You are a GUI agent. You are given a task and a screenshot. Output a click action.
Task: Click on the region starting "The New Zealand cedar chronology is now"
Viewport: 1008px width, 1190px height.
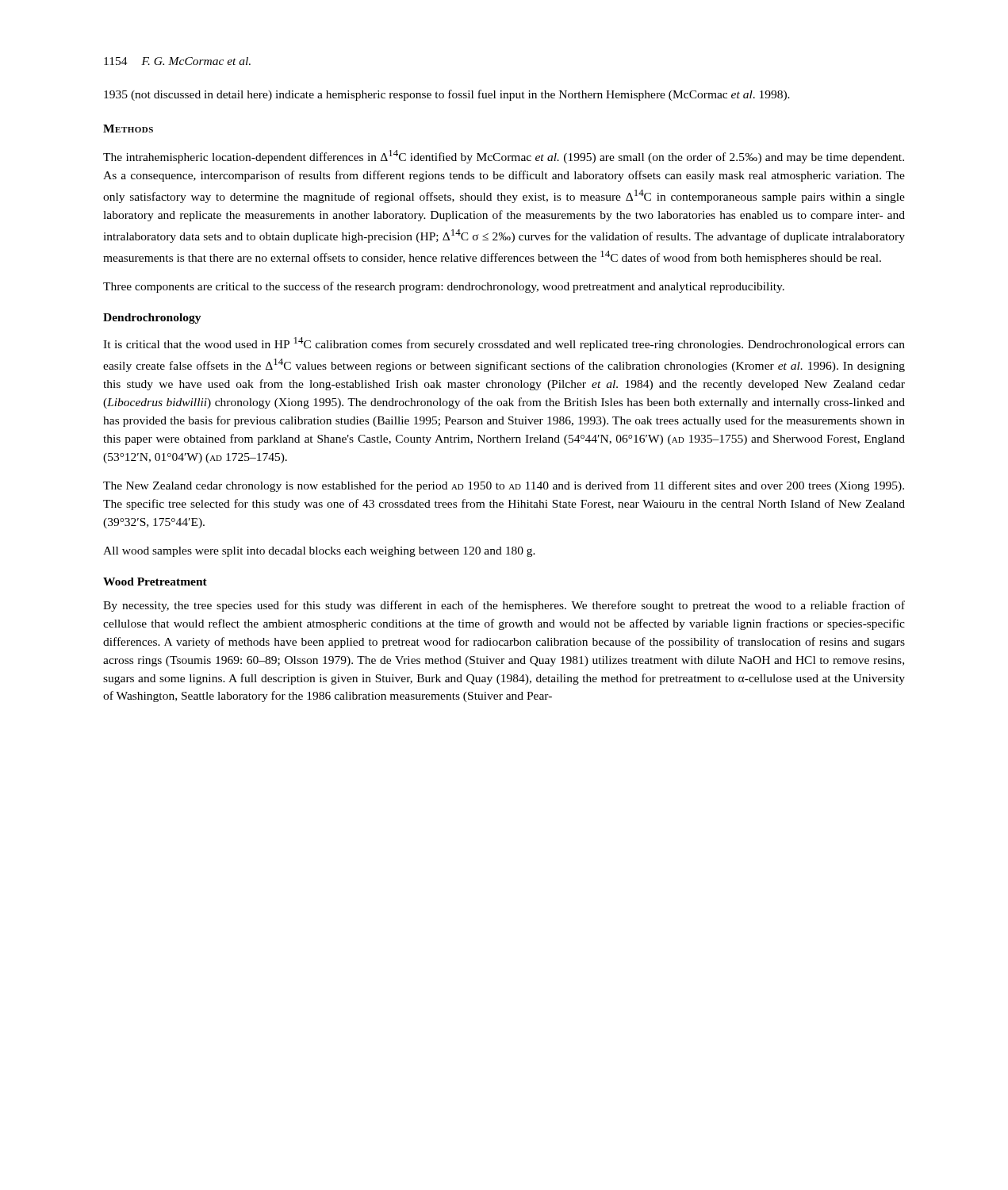coord(504,504)
